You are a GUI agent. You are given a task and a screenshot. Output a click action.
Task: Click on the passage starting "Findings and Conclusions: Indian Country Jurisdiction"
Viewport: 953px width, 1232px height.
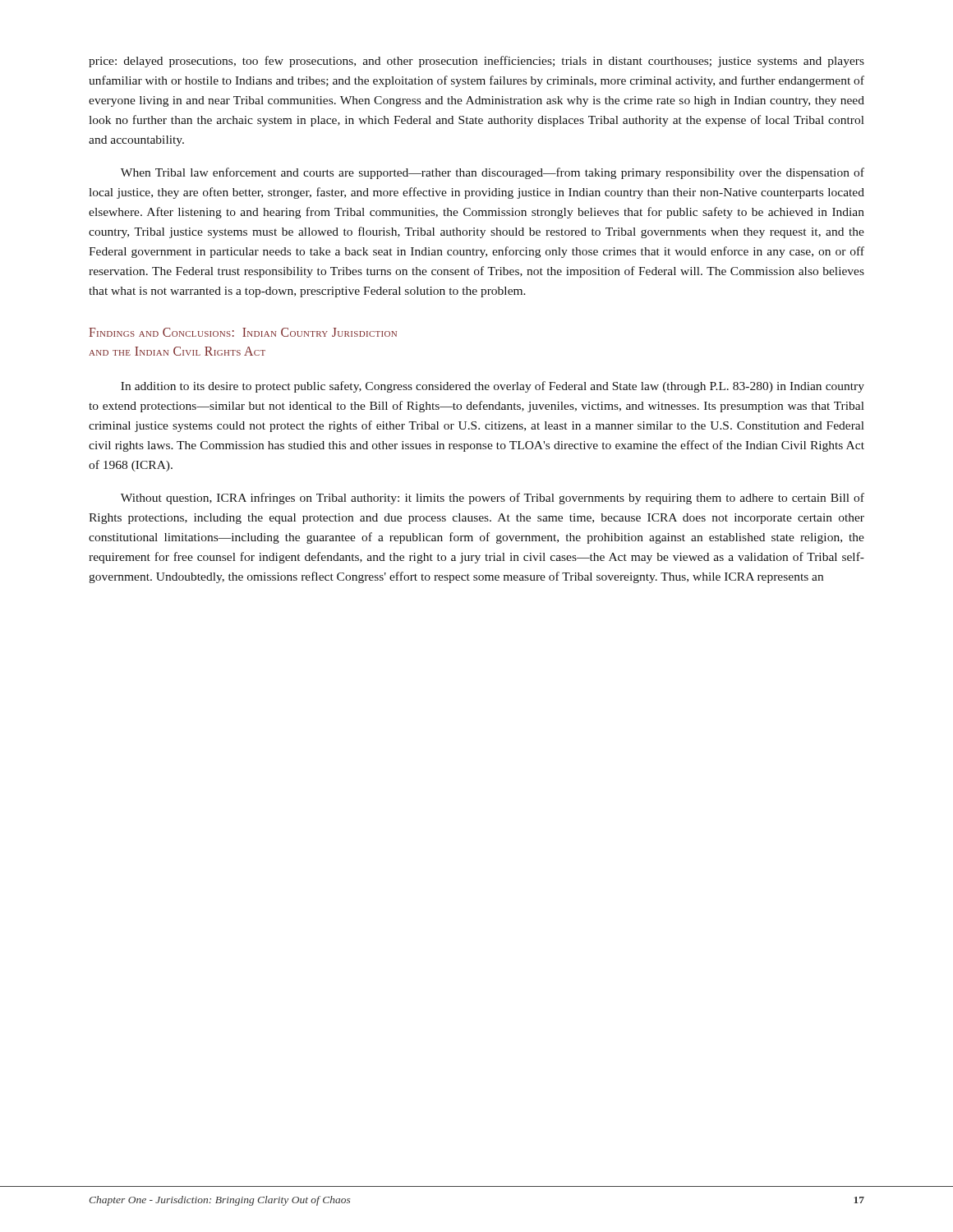pos(243,342)
